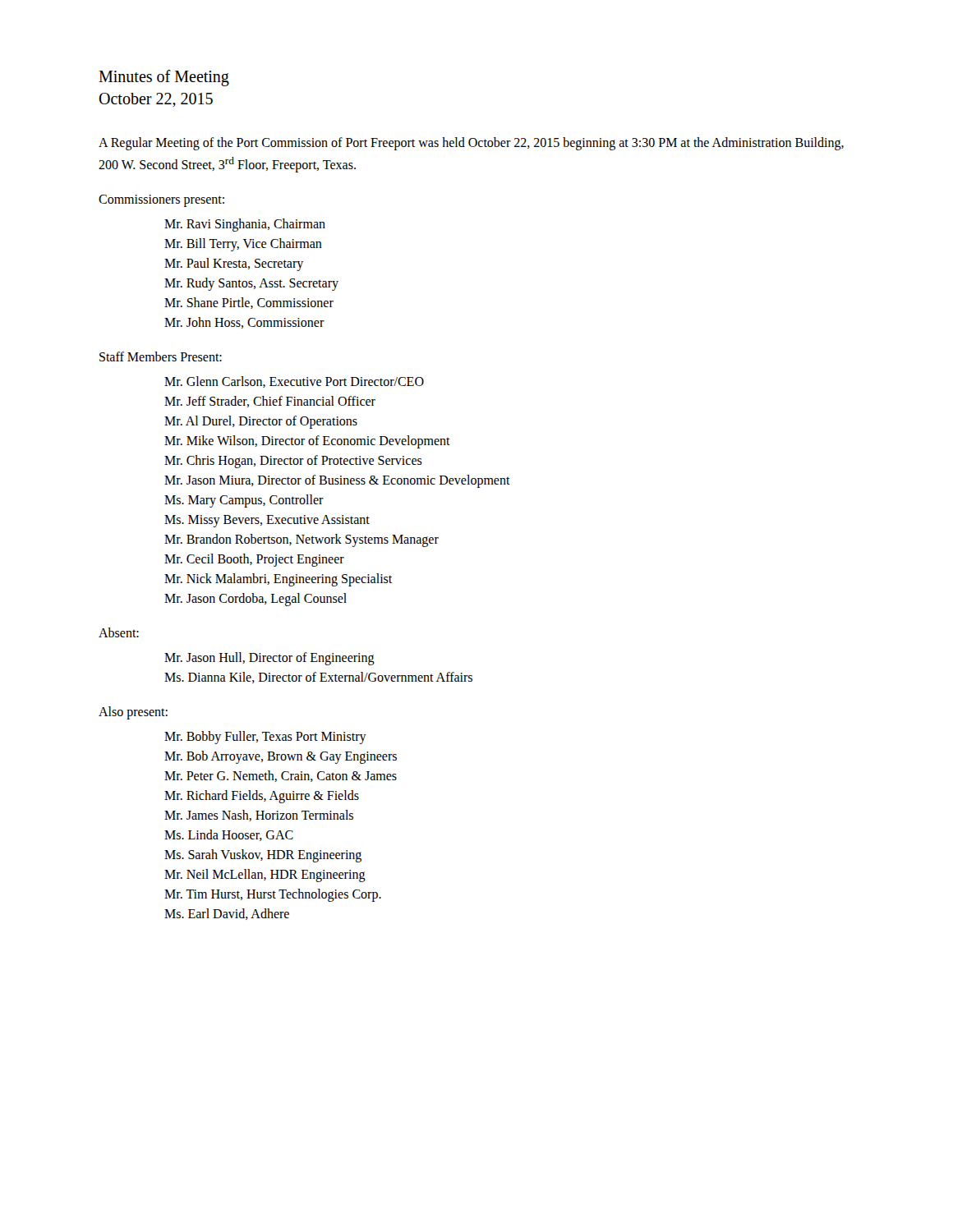This screenshot has height=1232, width=953.
Task: Select the list item that says "Ms. Earl David, Adhere"
Action: (x=227, y=914)
